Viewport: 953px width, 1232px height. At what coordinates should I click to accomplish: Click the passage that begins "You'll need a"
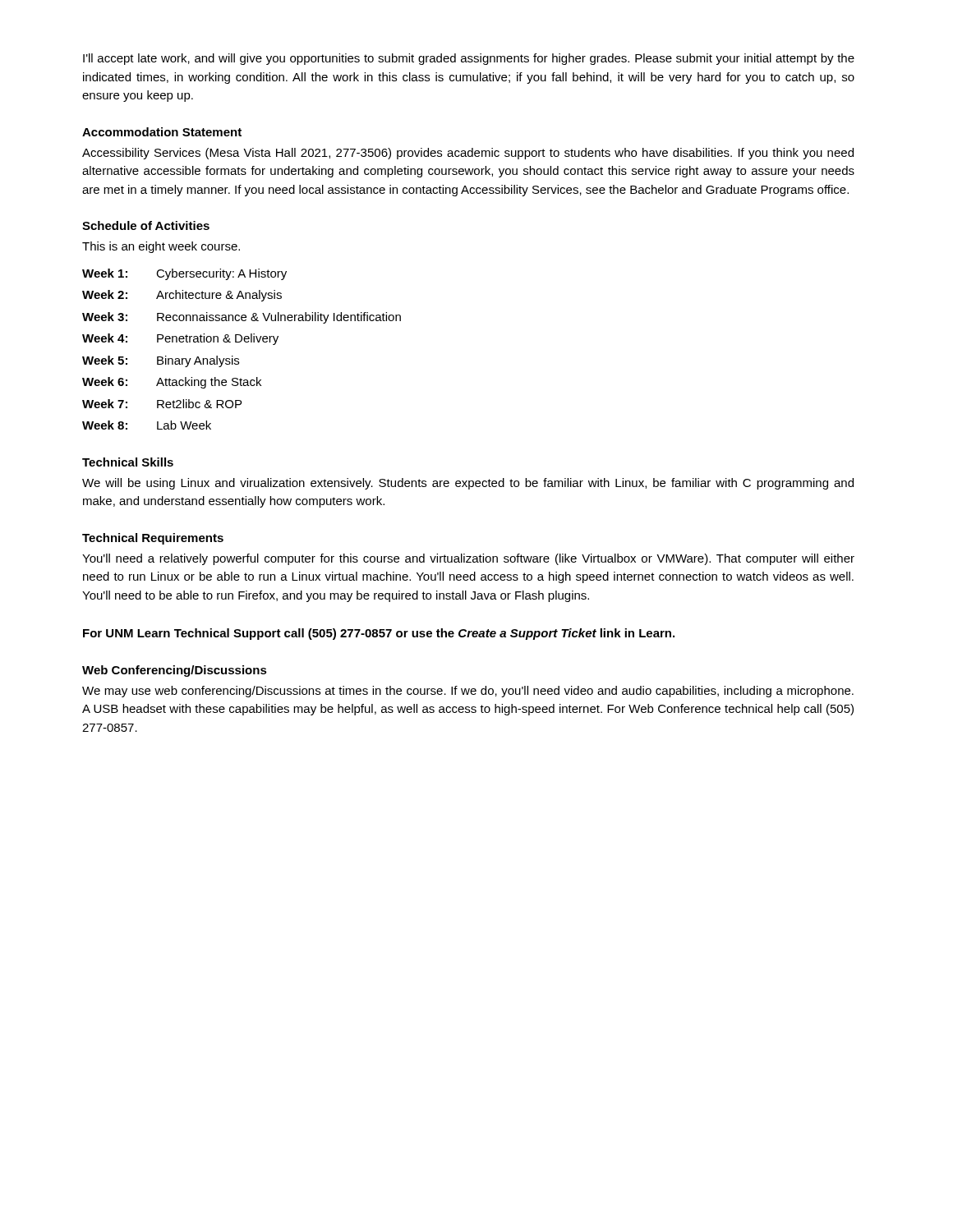click(468, 576)
